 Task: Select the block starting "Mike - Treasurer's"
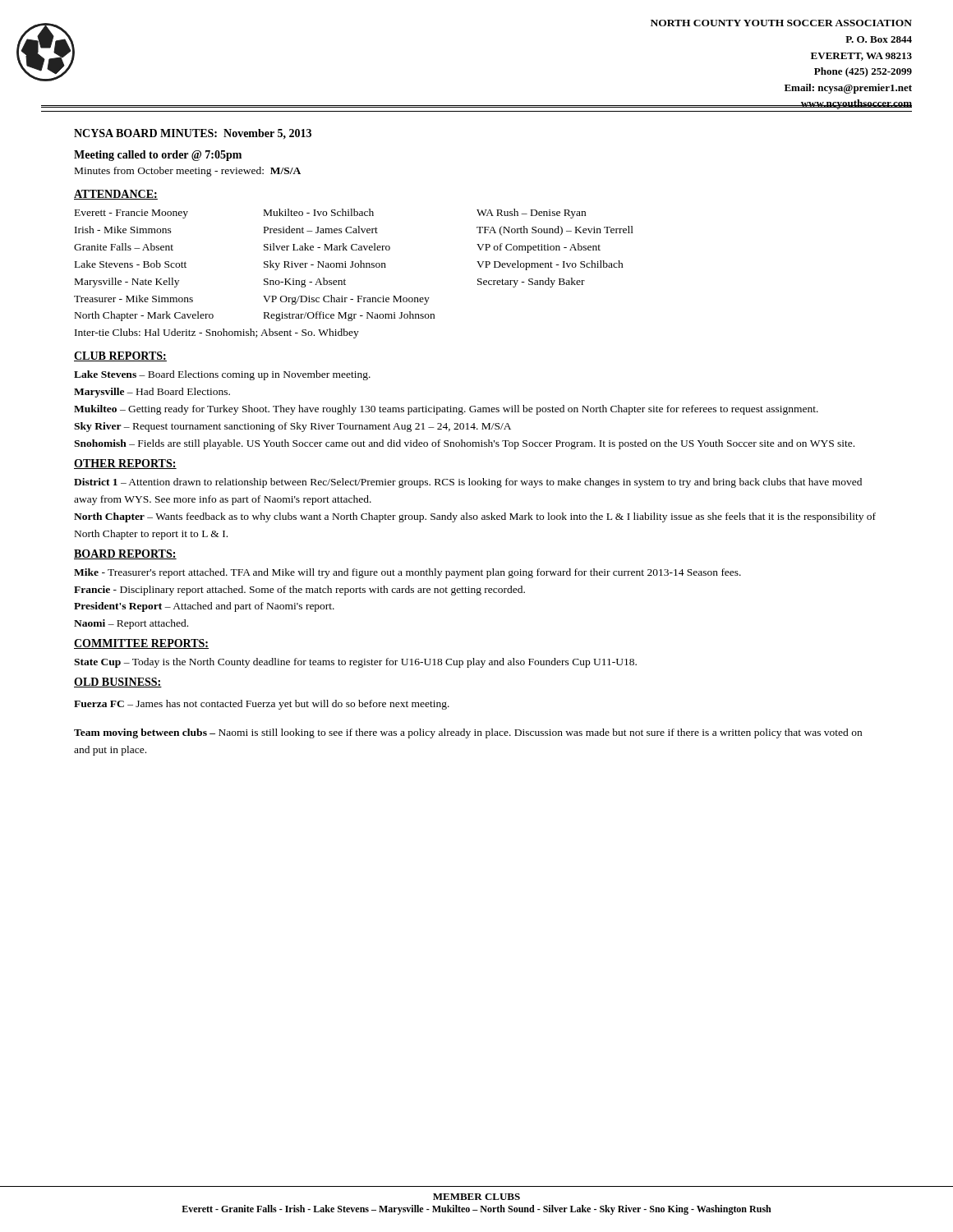click(408, 598)
